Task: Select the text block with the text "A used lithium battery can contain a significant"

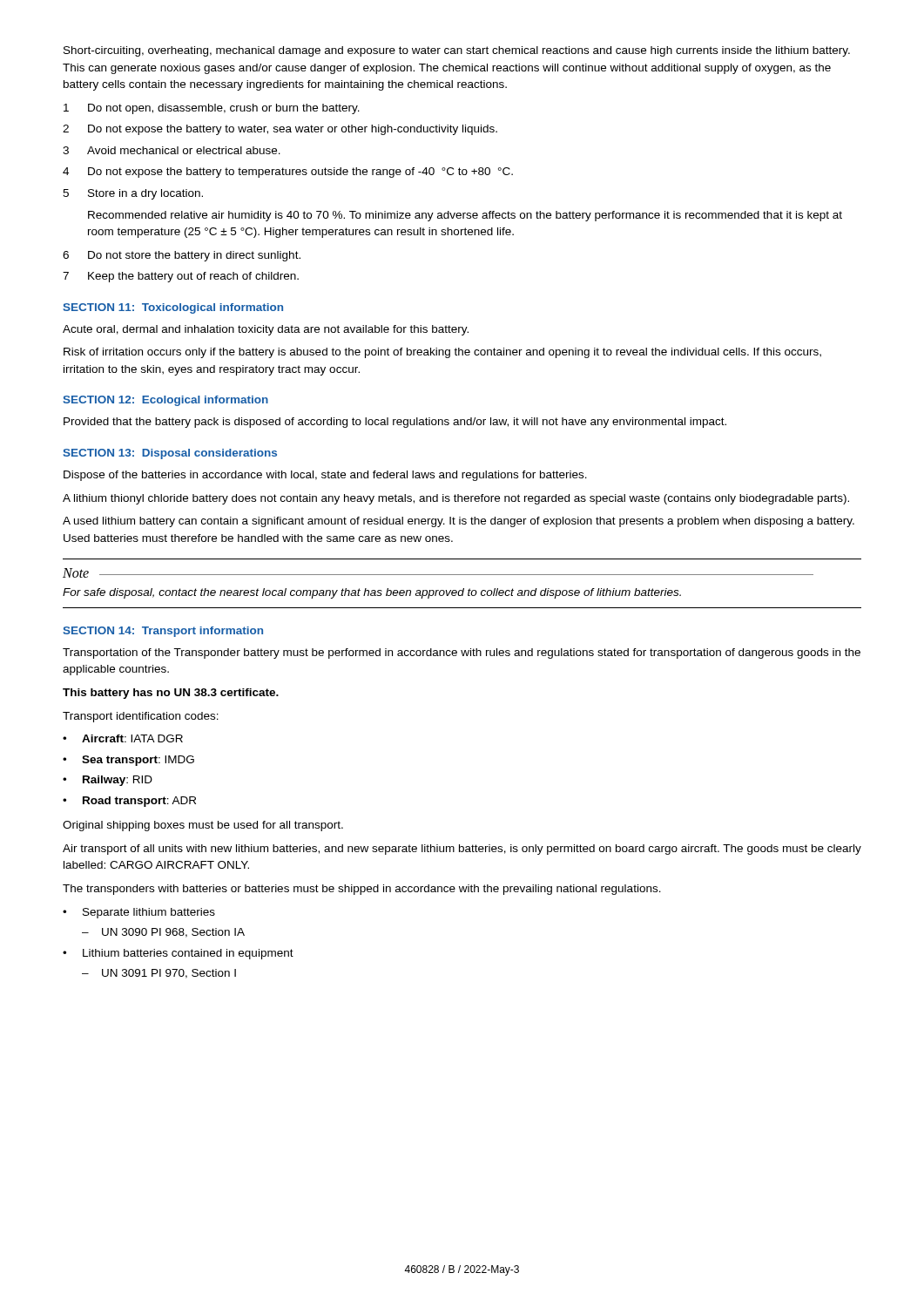Action: coord(462,530)
